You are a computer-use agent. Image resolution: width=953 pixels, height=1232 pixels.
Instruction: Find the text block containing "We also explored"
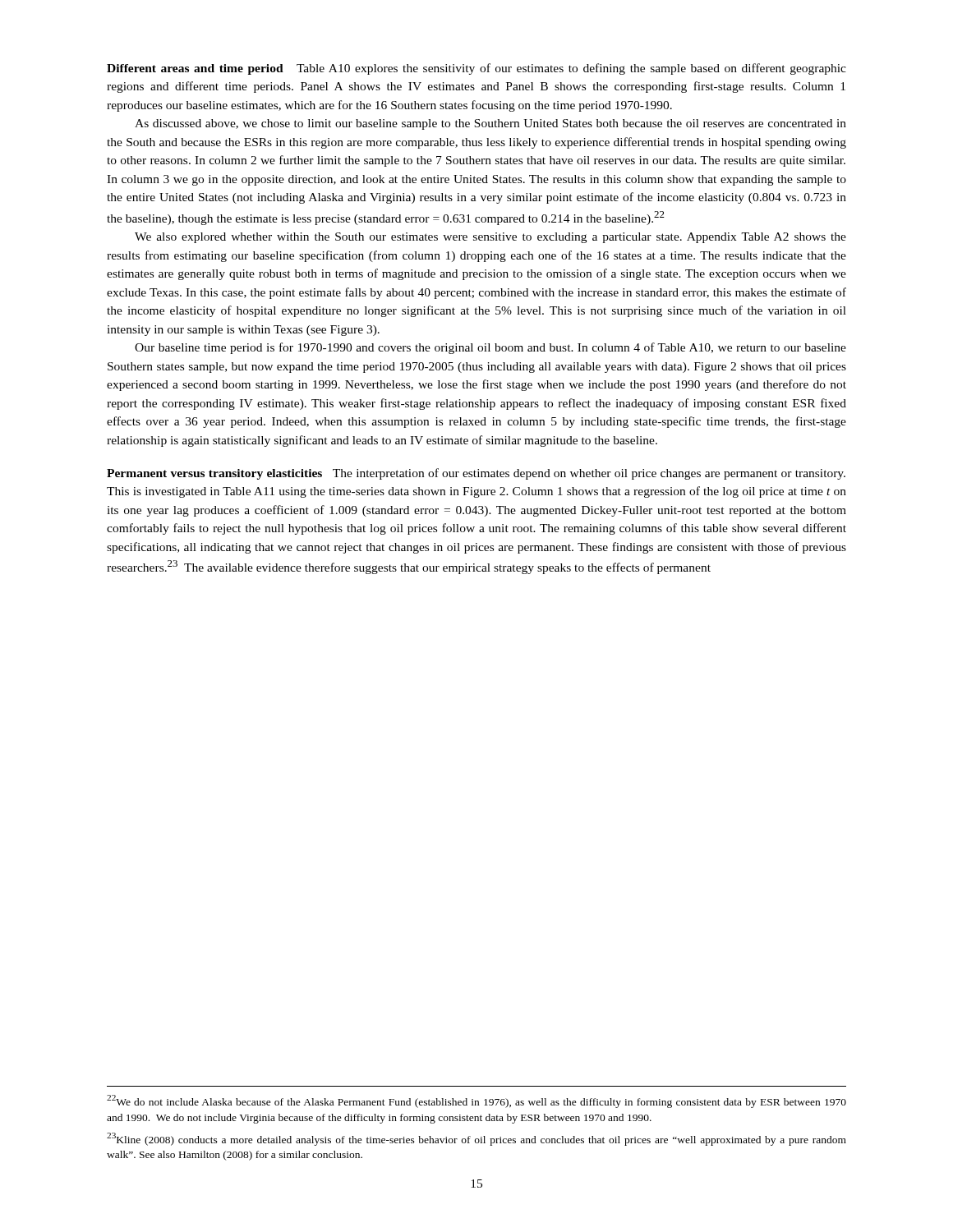pyautogui.click(x=476, y=283)
